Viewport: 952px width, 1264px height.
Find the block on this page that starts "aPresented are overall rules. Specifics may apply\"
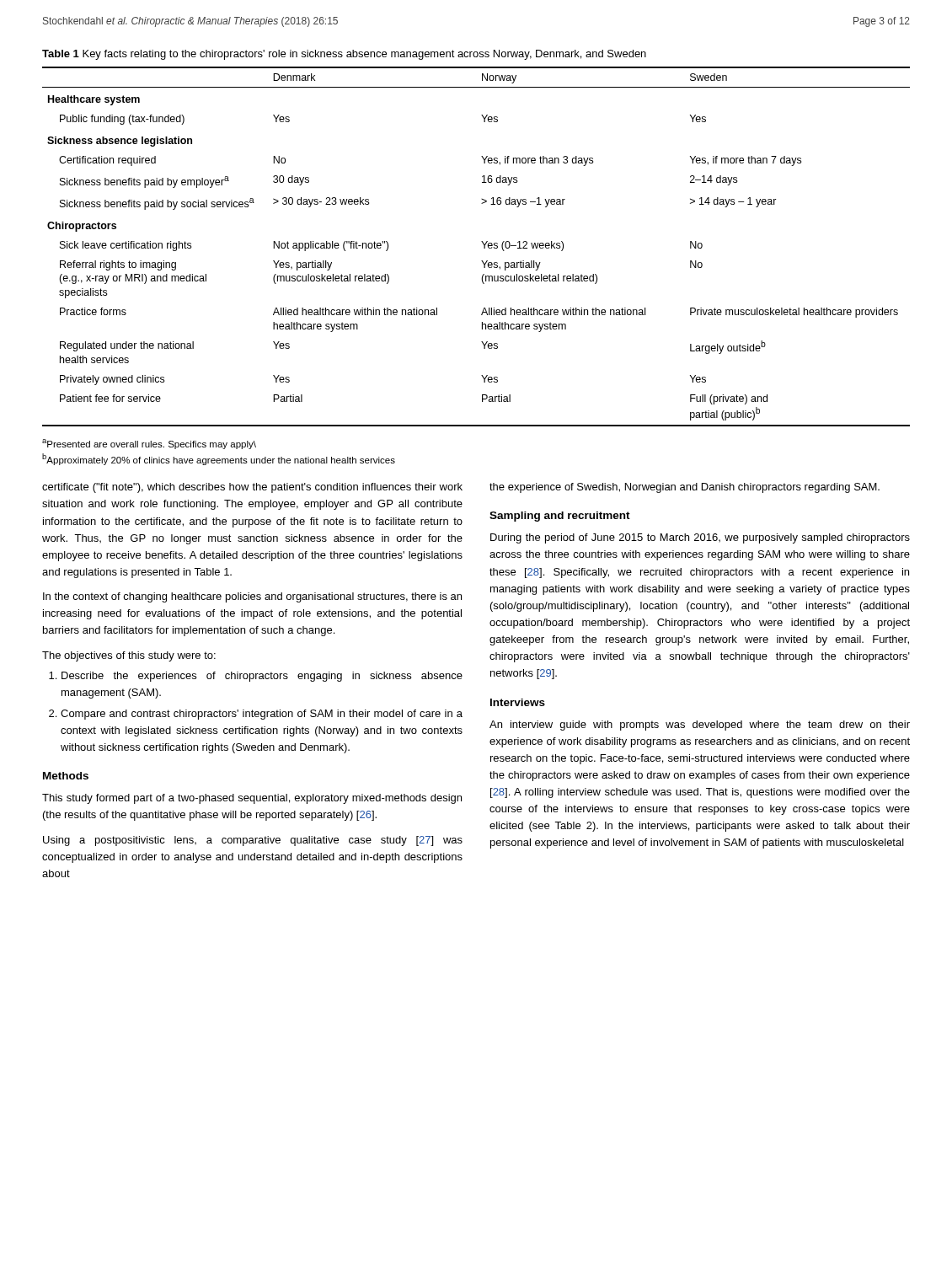[219, 451]
